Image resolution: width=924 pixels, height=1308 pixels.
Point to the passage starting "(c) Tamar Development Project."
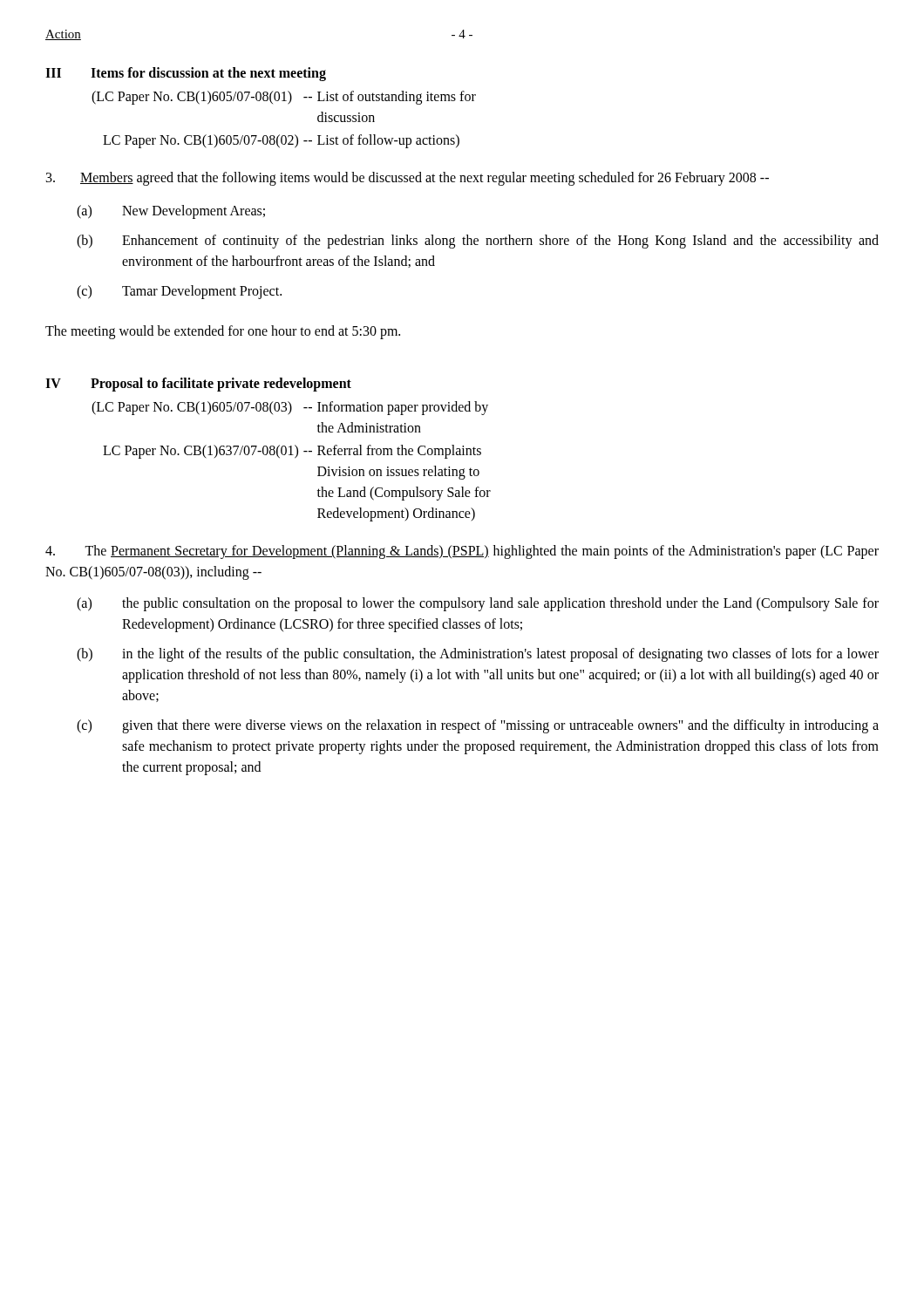click(179, 292)
